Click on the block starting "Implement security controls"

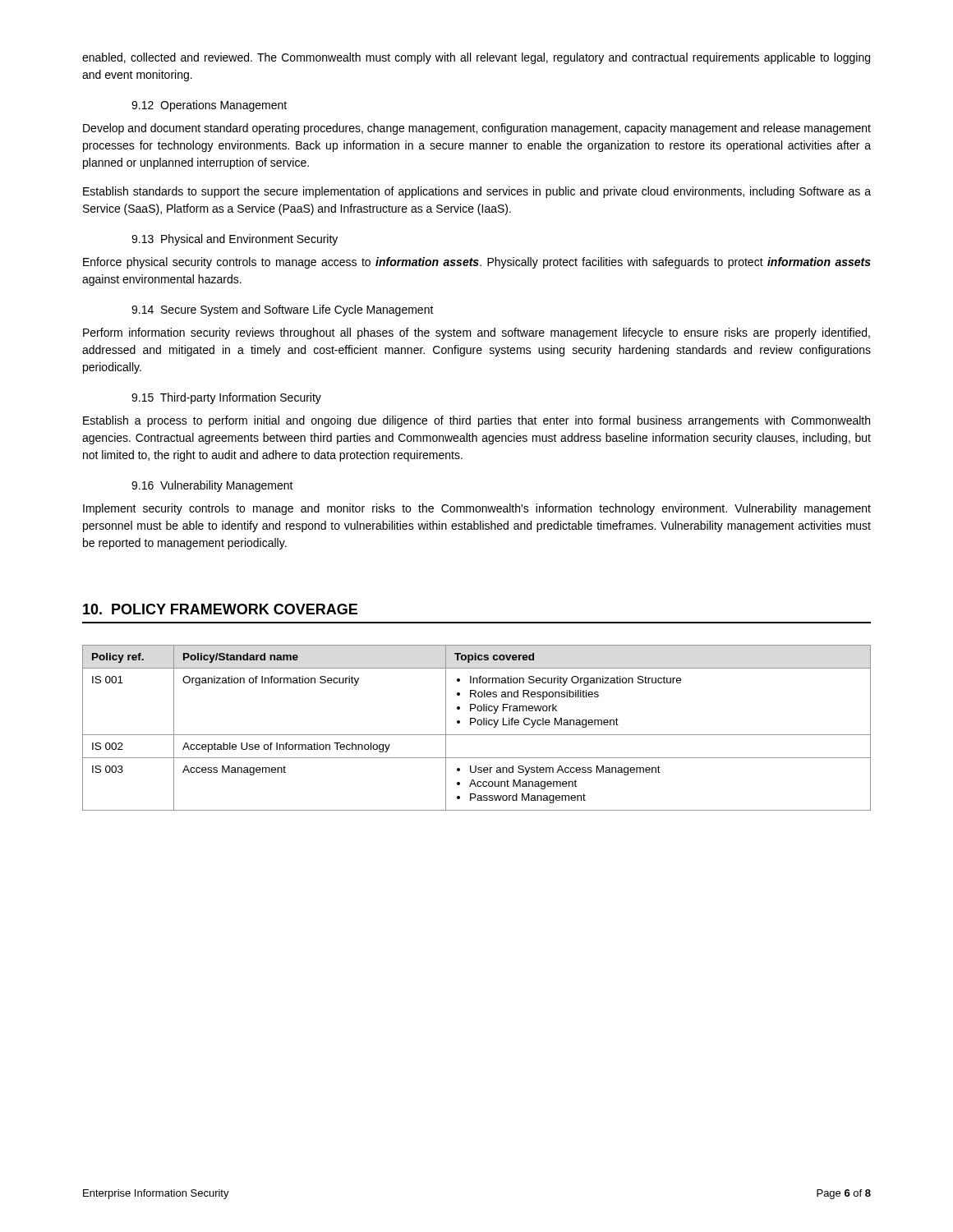[x=476, y=526]
